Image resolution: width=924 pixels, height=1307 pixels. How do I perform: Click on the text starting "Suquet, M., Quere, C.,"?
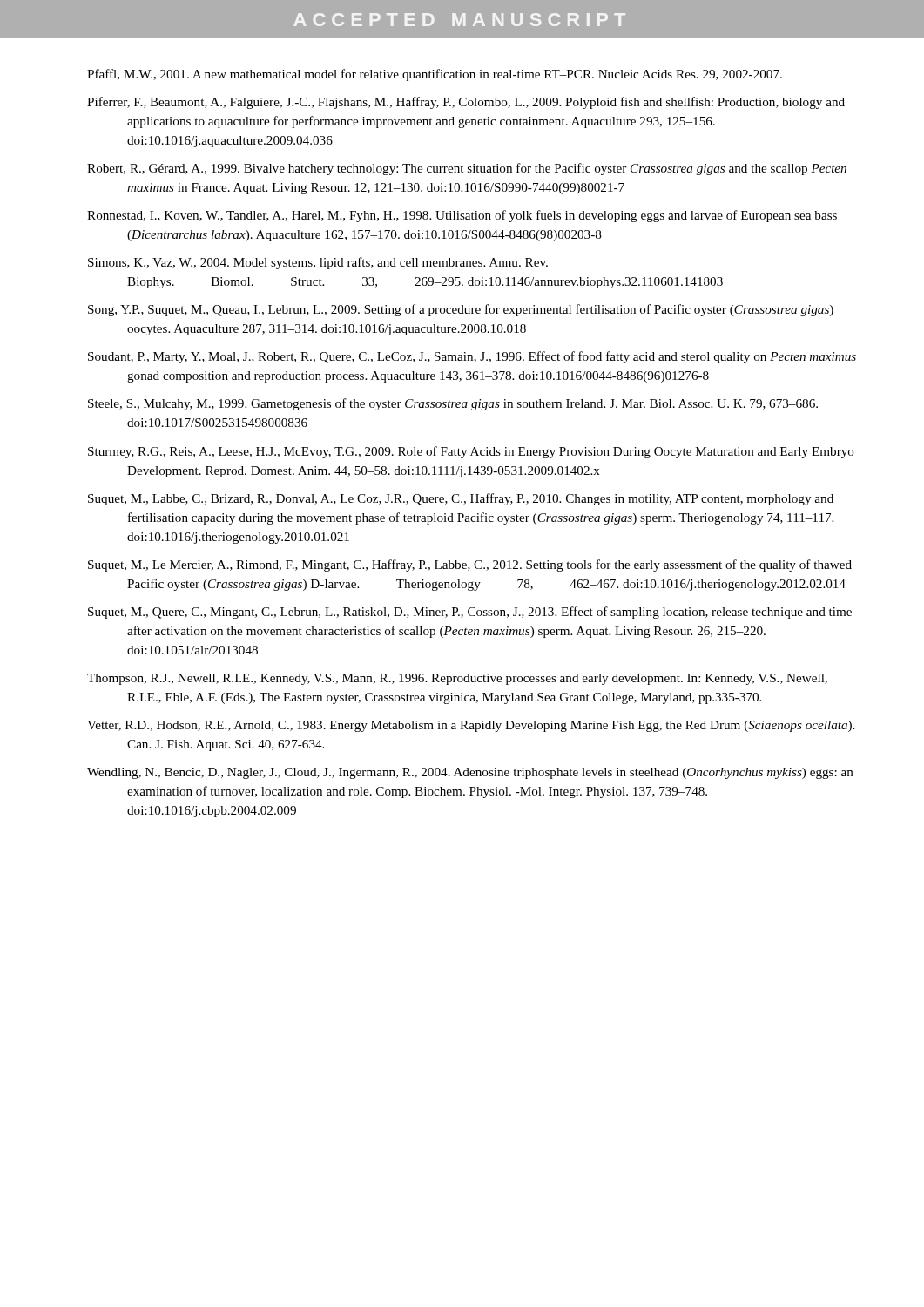tap(470, 630)
